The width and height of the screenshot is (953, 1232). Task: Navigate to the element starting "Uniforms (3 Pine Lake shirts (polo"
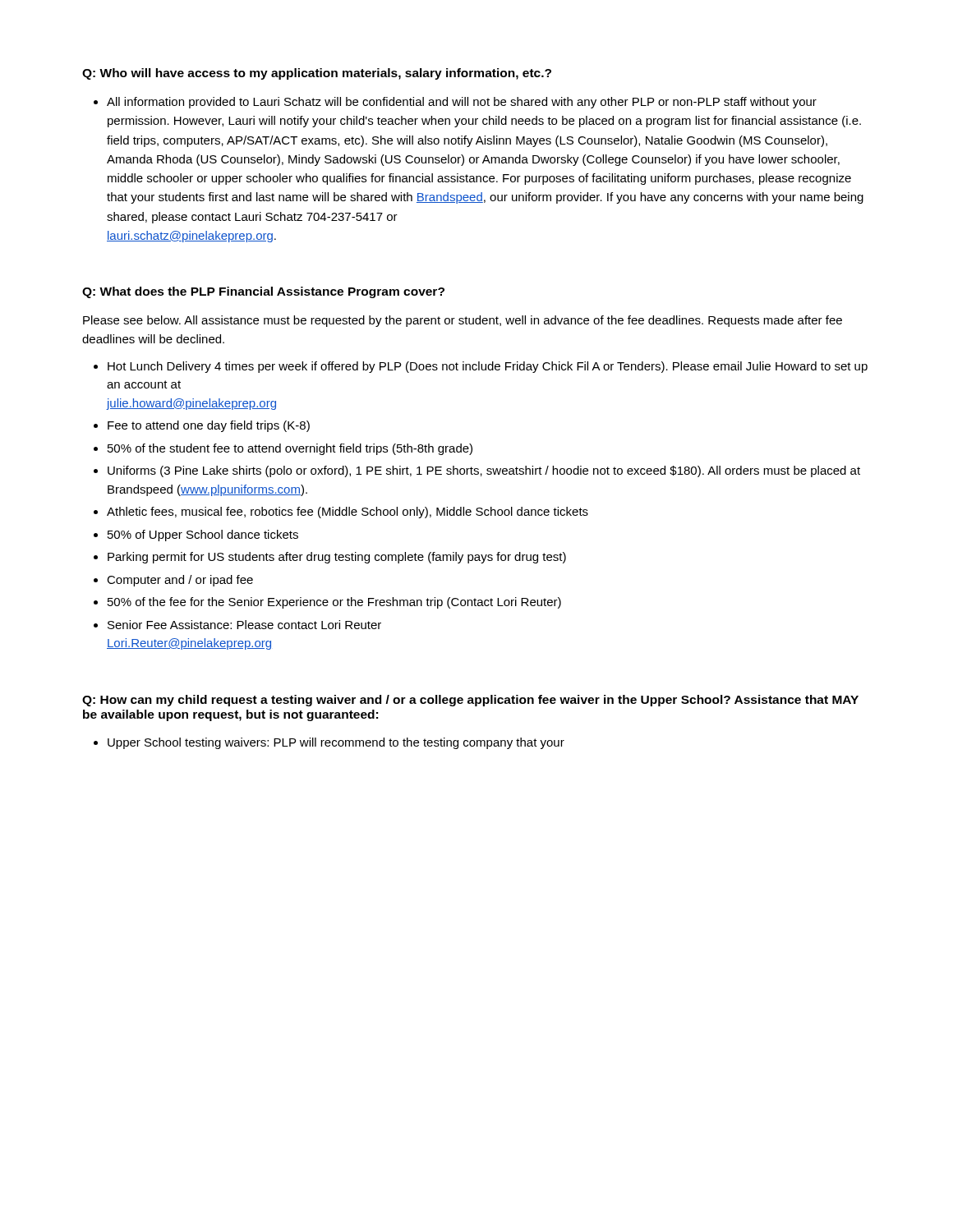click(x=489, y=480)
